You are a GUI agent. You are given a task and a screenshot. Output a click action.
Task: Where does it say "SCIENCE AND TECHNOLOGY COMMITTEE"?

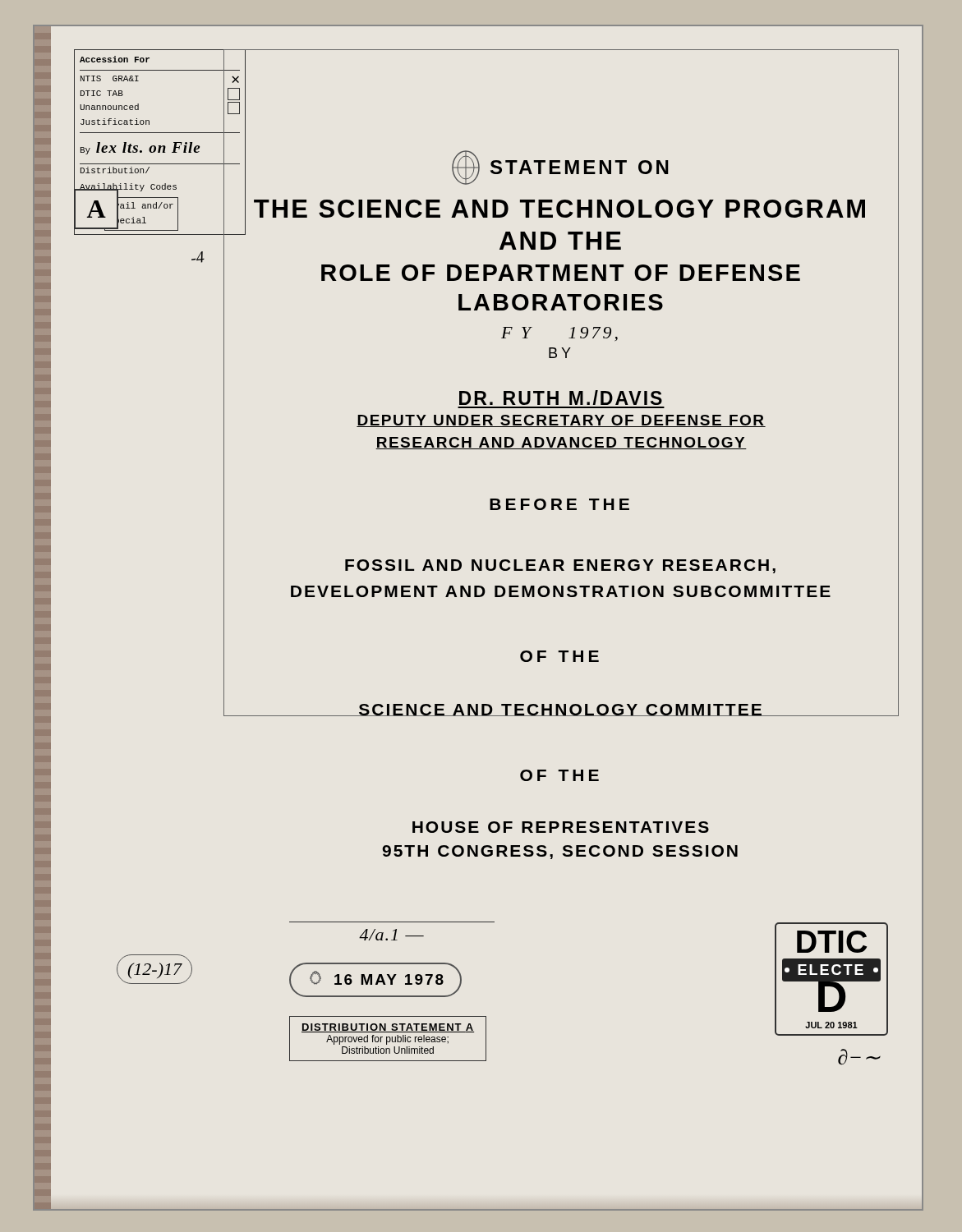[561, 709]
